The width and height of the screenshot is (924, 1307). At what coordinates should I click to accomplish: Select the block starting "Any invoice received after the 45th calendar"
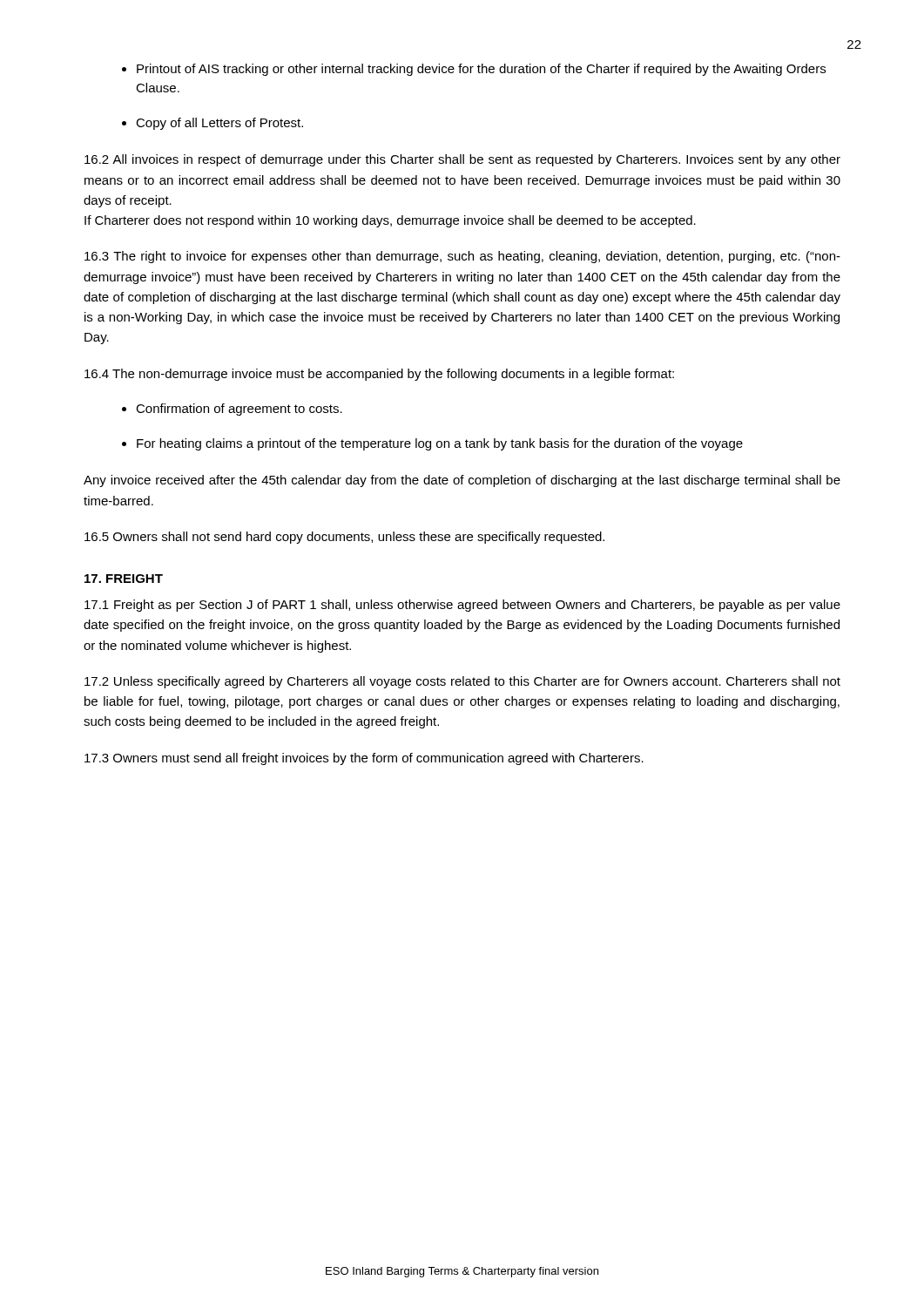coord(462,490)
